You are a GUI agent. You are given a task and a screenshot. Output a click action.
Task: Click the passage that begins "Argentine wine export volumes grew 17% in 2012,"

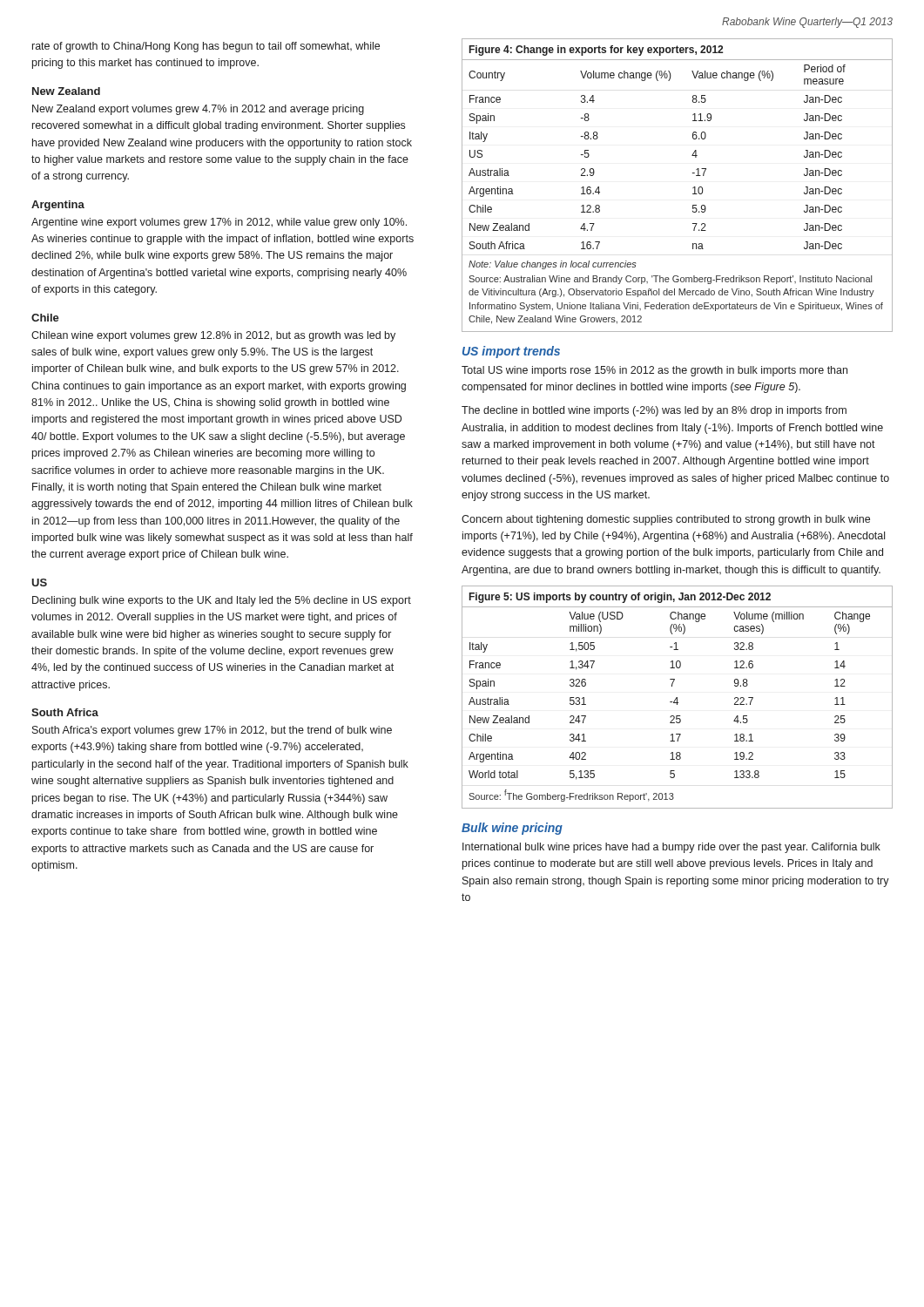[x=223, y=256]
